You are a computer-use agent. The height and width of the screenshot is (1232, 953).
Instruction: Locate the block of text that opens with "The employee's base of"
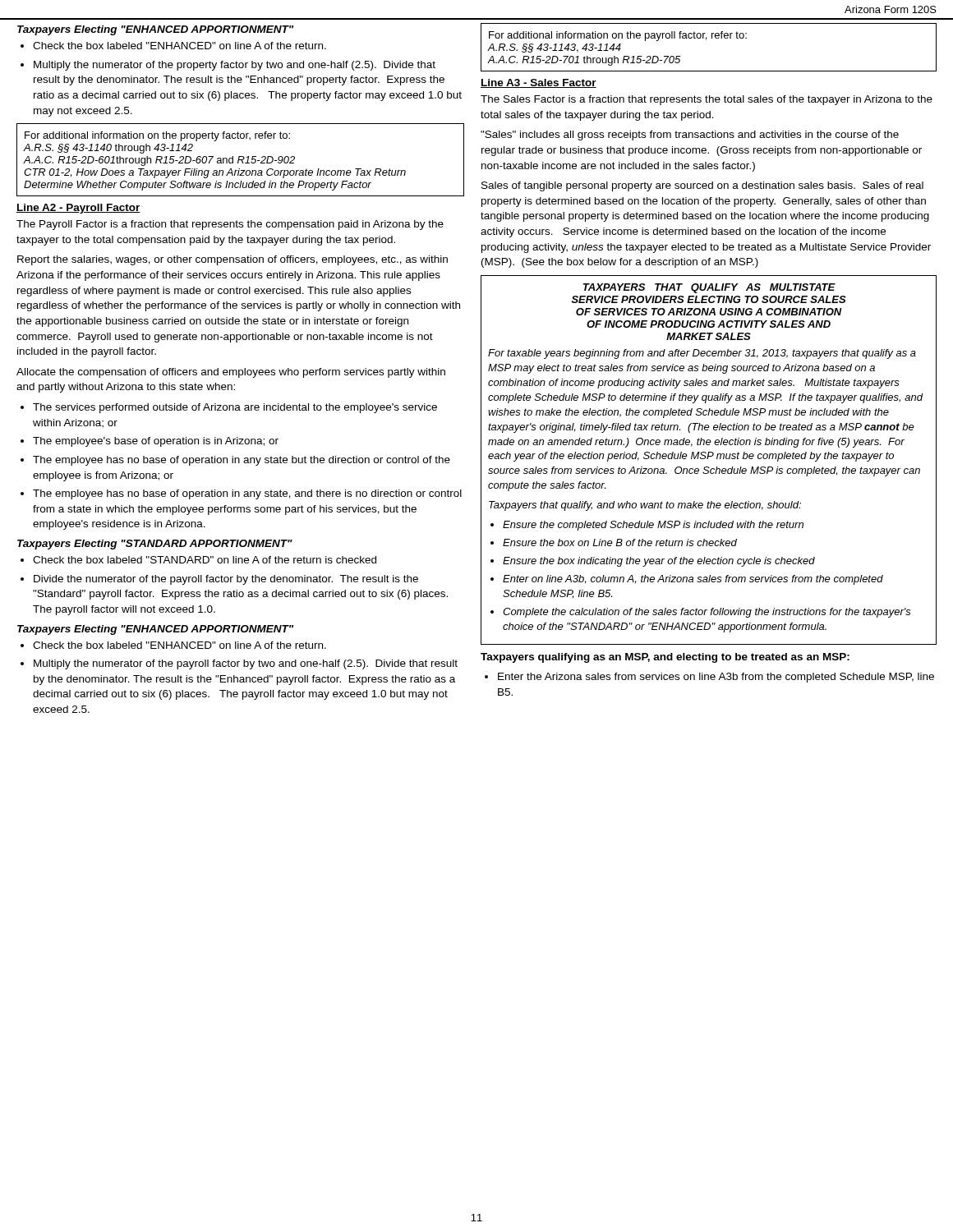click(156, 441)
